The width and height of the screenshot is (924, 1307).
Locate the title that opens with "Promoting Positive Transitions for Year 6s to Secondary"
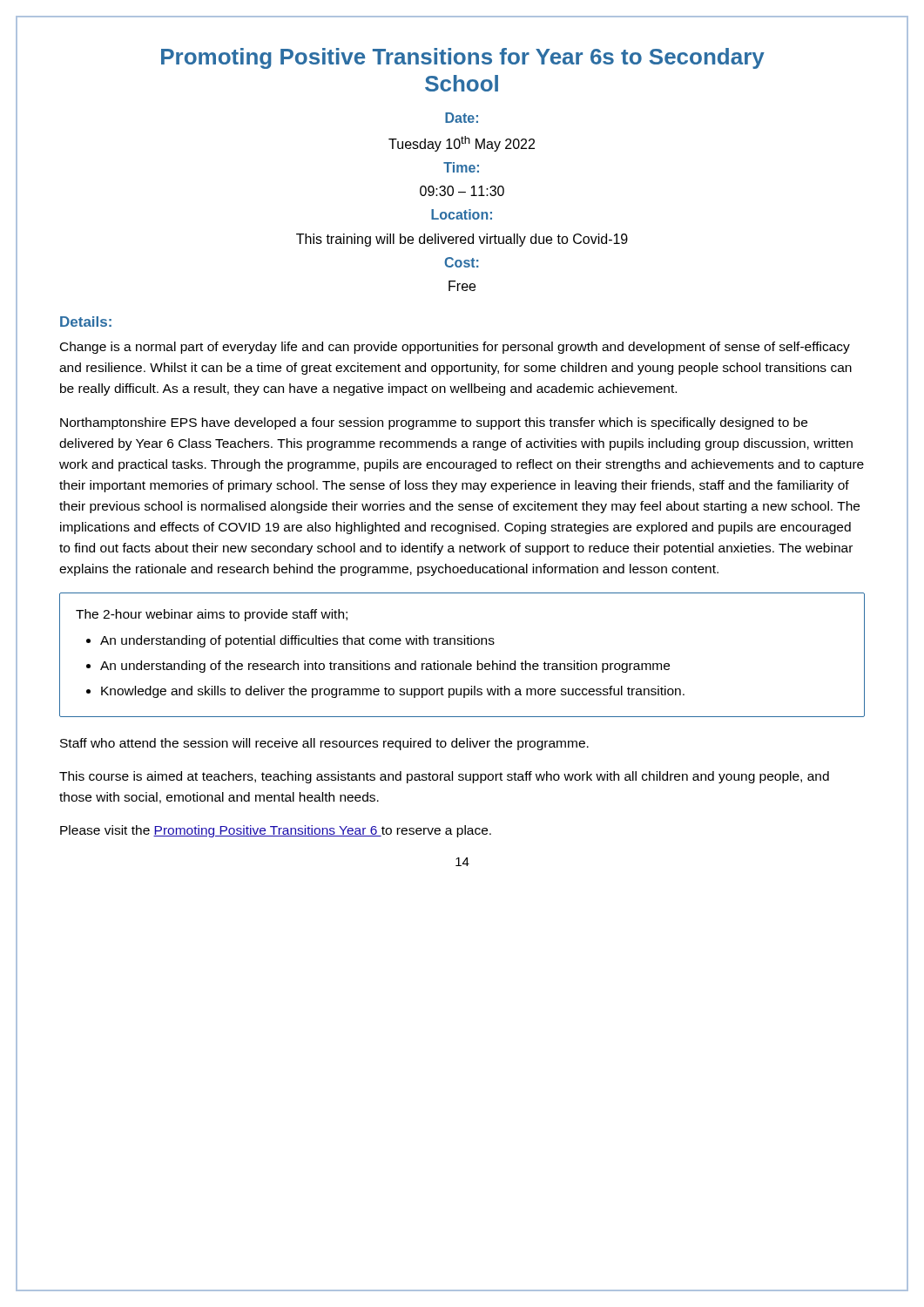point(462,71)
